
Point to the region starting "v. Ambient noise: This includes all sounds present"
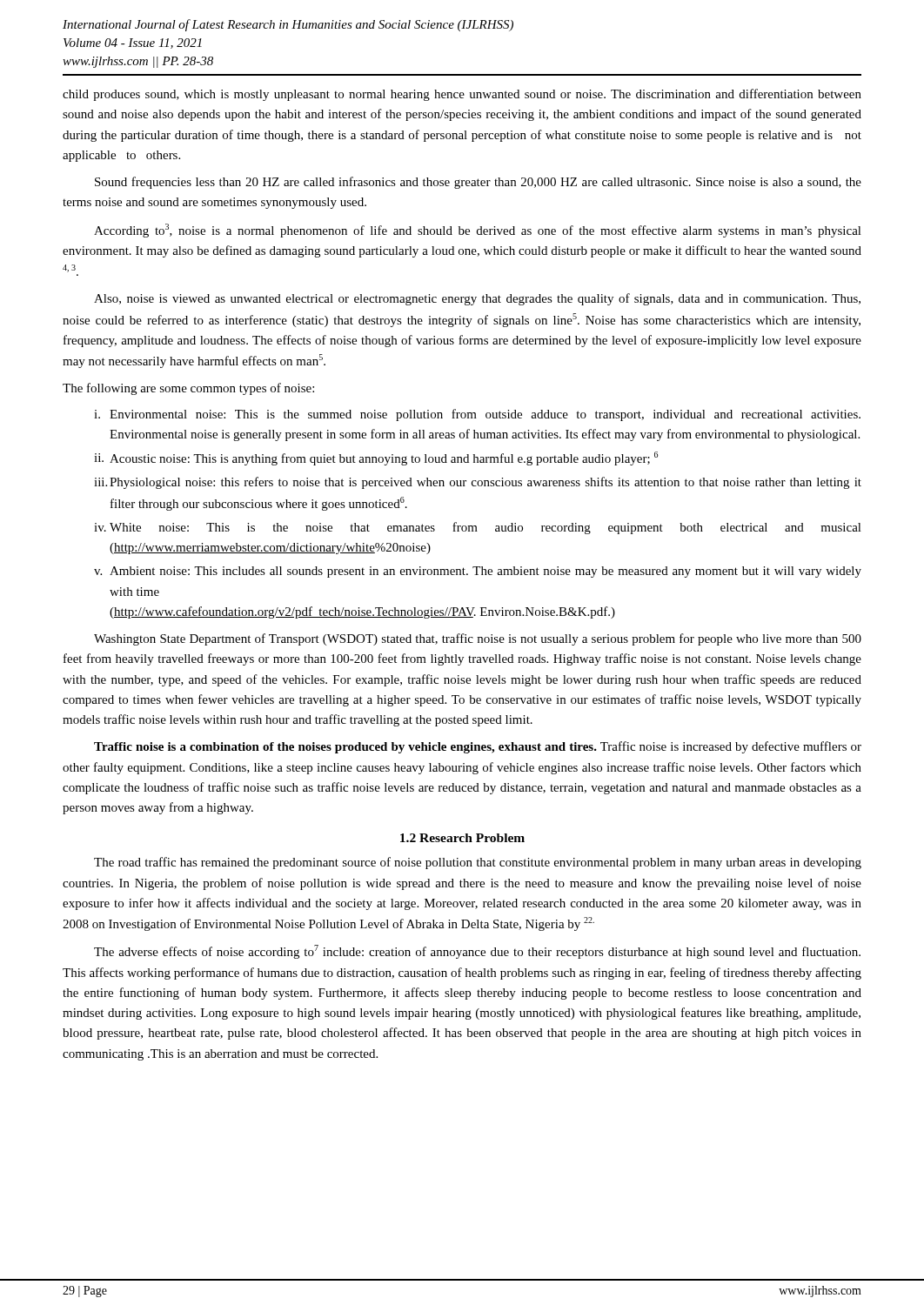[x=478, y=572]
